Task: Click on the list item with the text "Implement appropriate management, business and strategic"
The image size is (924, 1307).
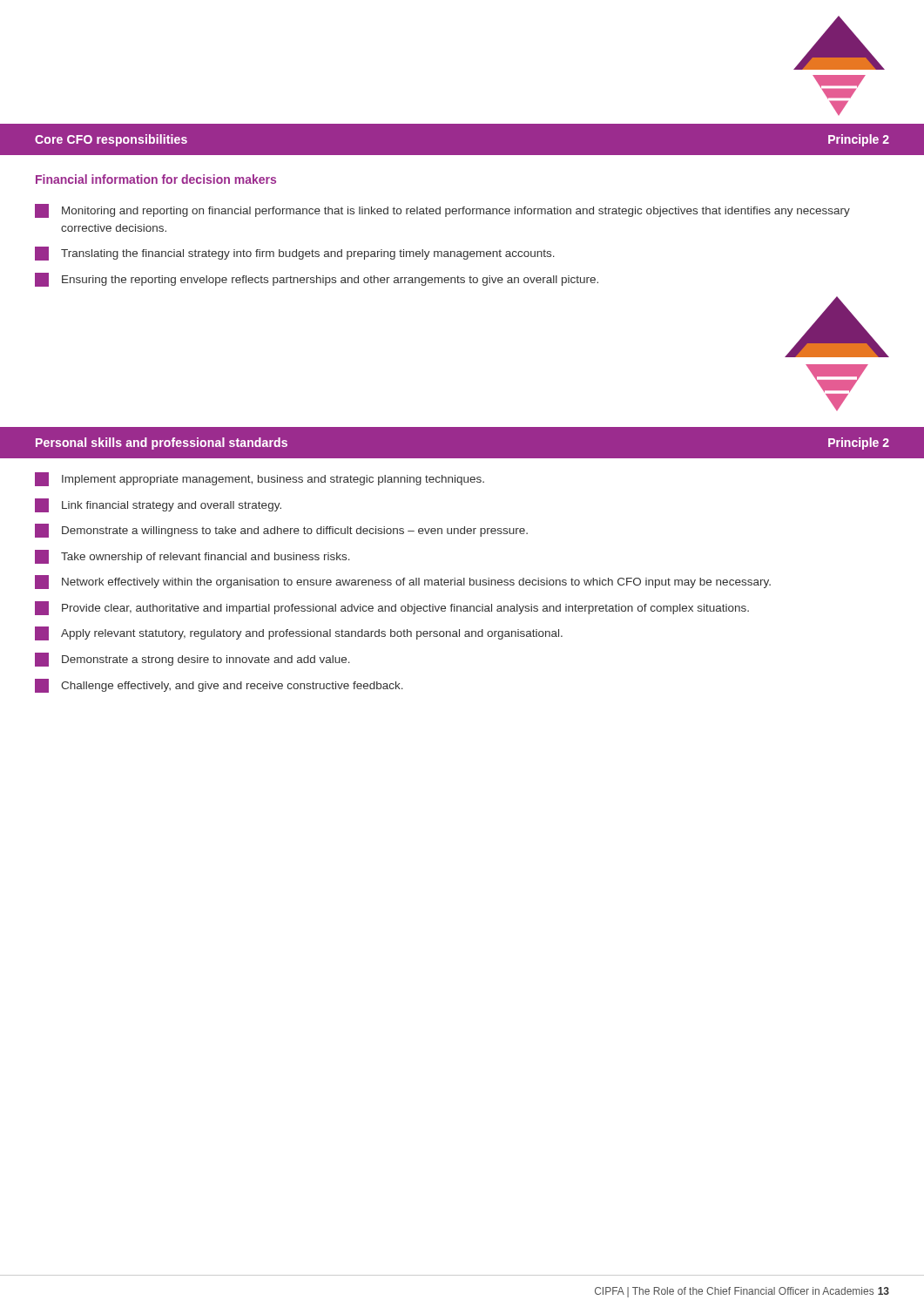Action: (260, 479)
